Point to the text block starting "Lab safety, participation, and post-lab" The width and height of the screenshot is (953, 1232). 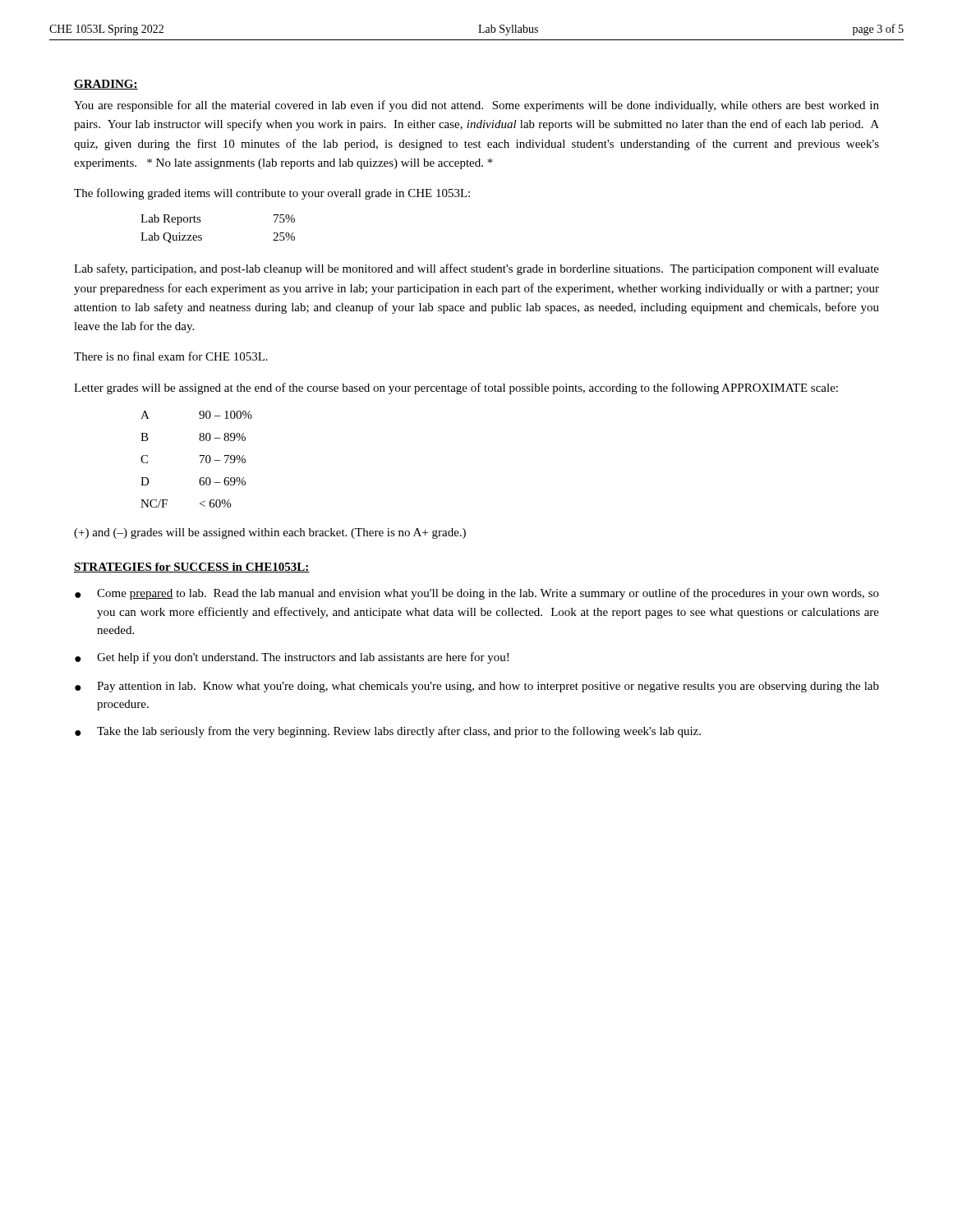[x=476, y=297]
